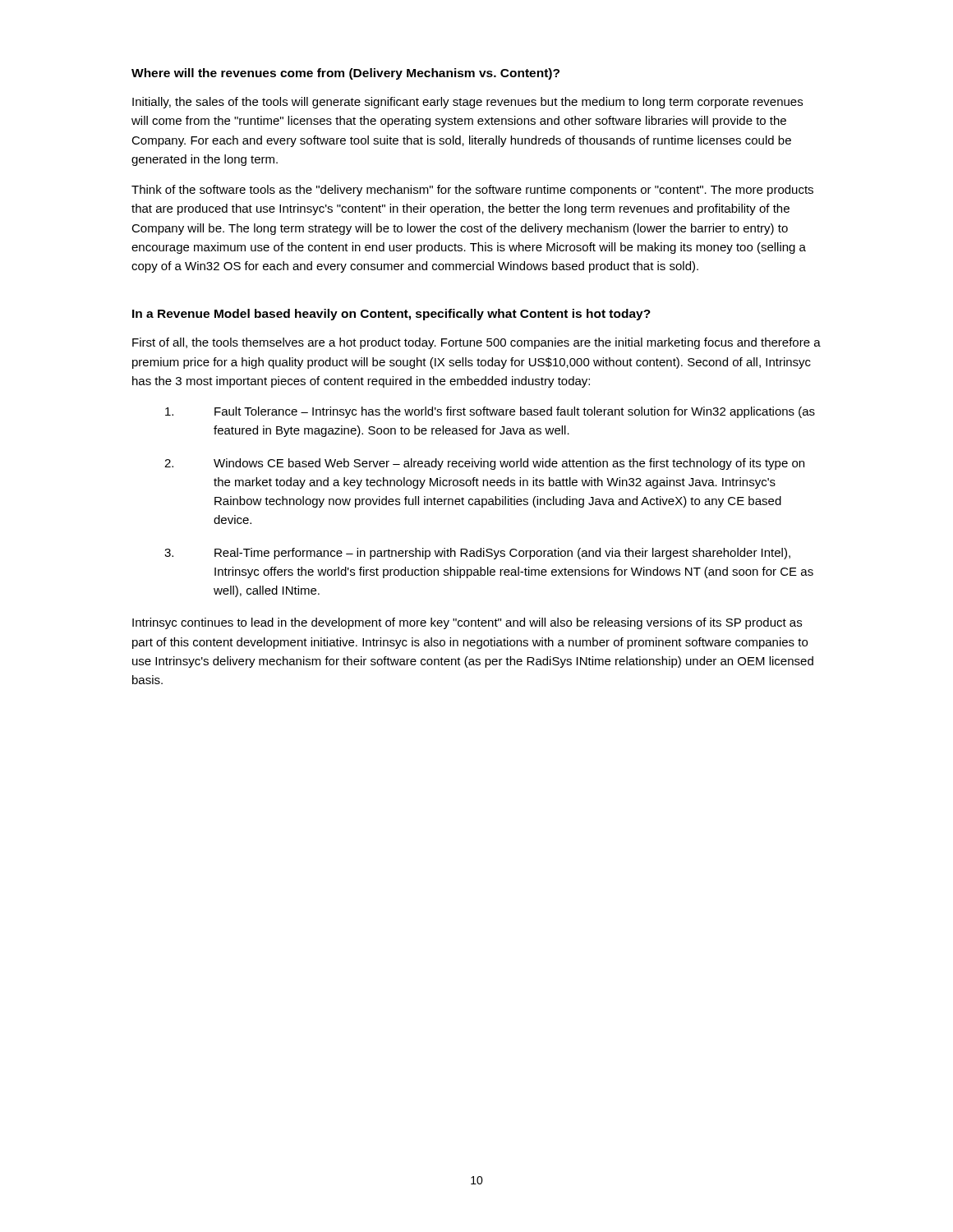Navigate to the text starting "3. Real-Time performance – in partnership with RadiSys"
The width and height of the screenshot is (953, 1232).
(476, 571)
